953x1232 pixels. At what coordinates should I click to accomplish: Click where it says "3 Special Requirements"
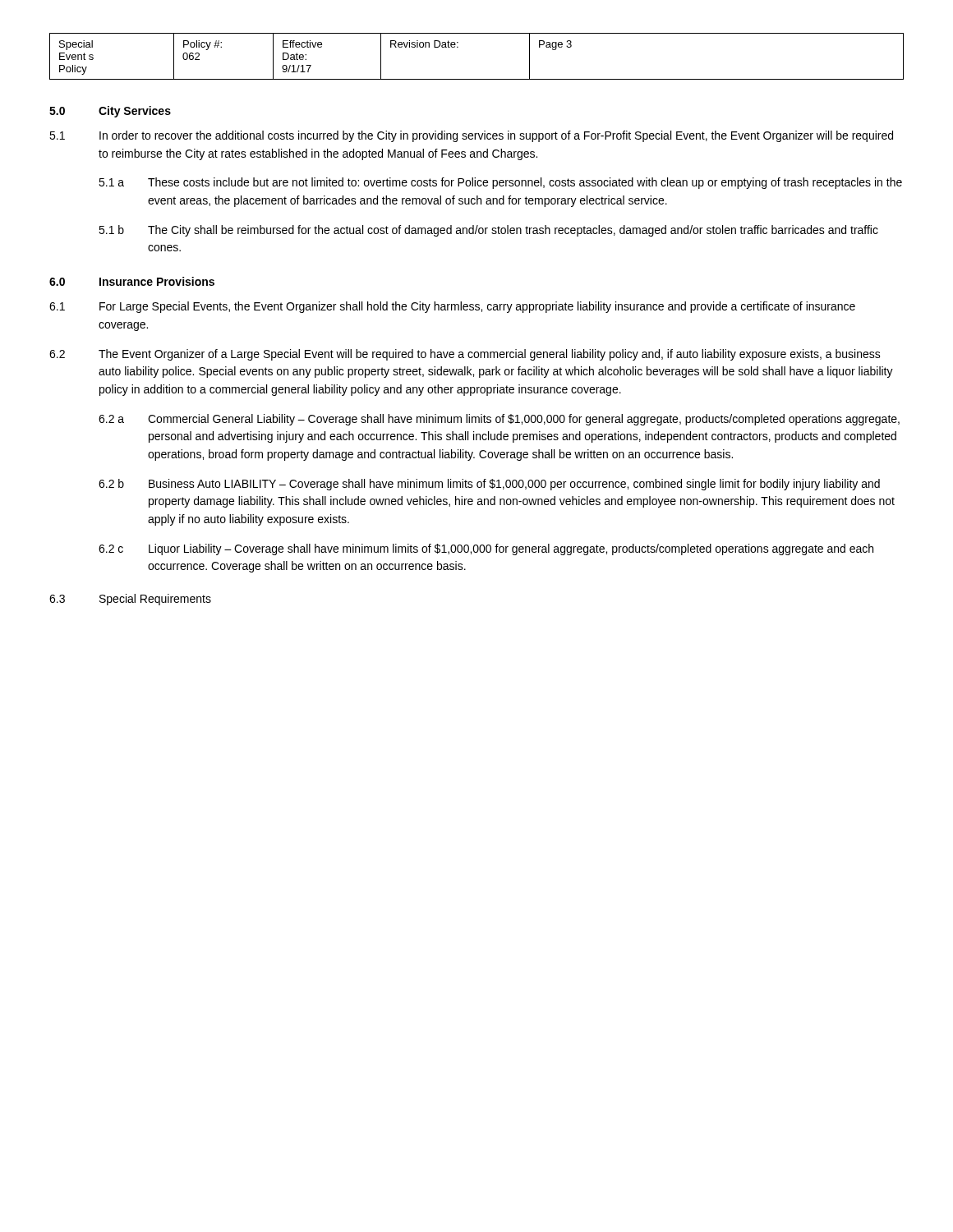click(130, 599)
